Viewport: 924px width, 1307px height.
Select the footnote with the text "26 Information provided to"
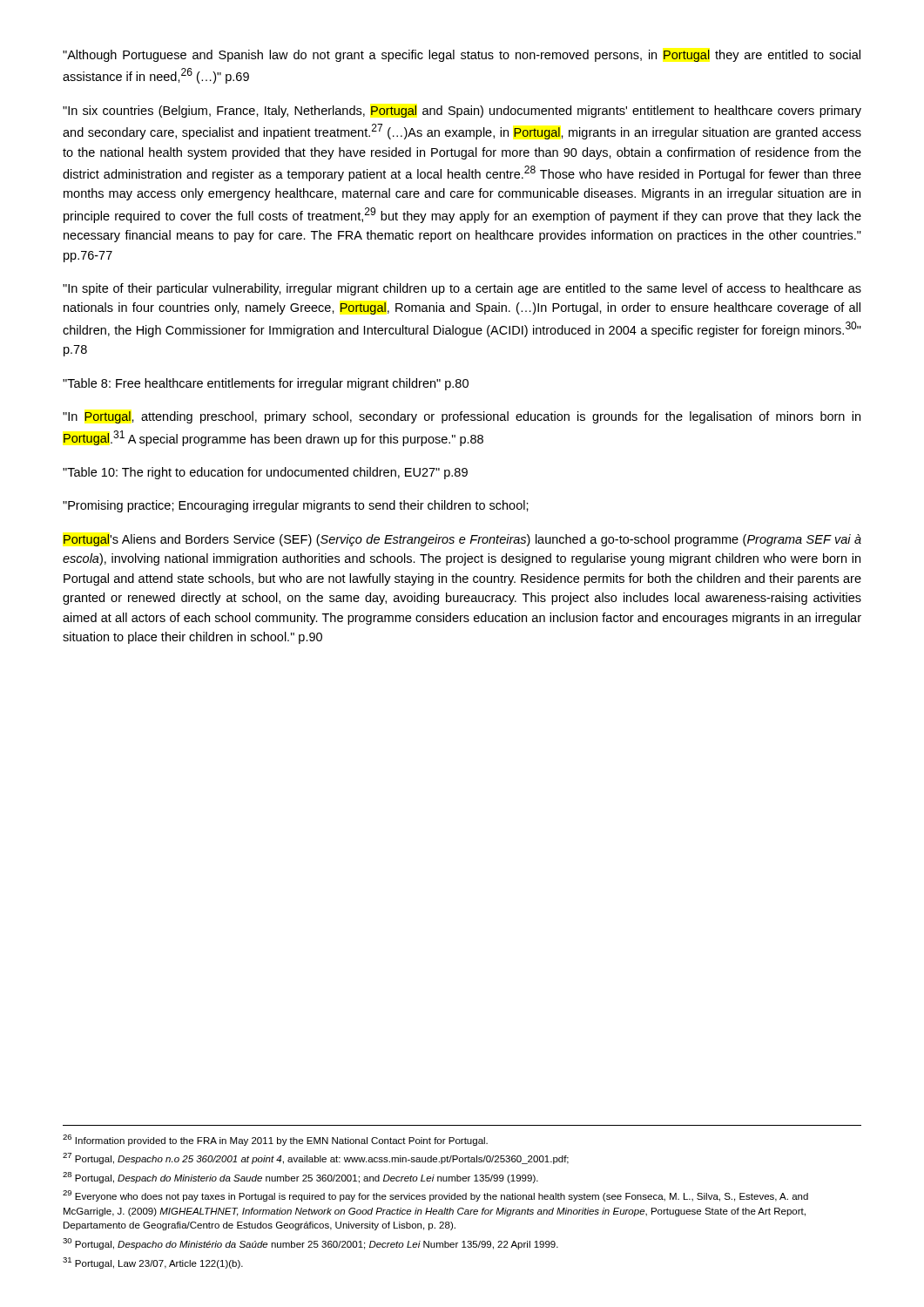(276, 1138)
